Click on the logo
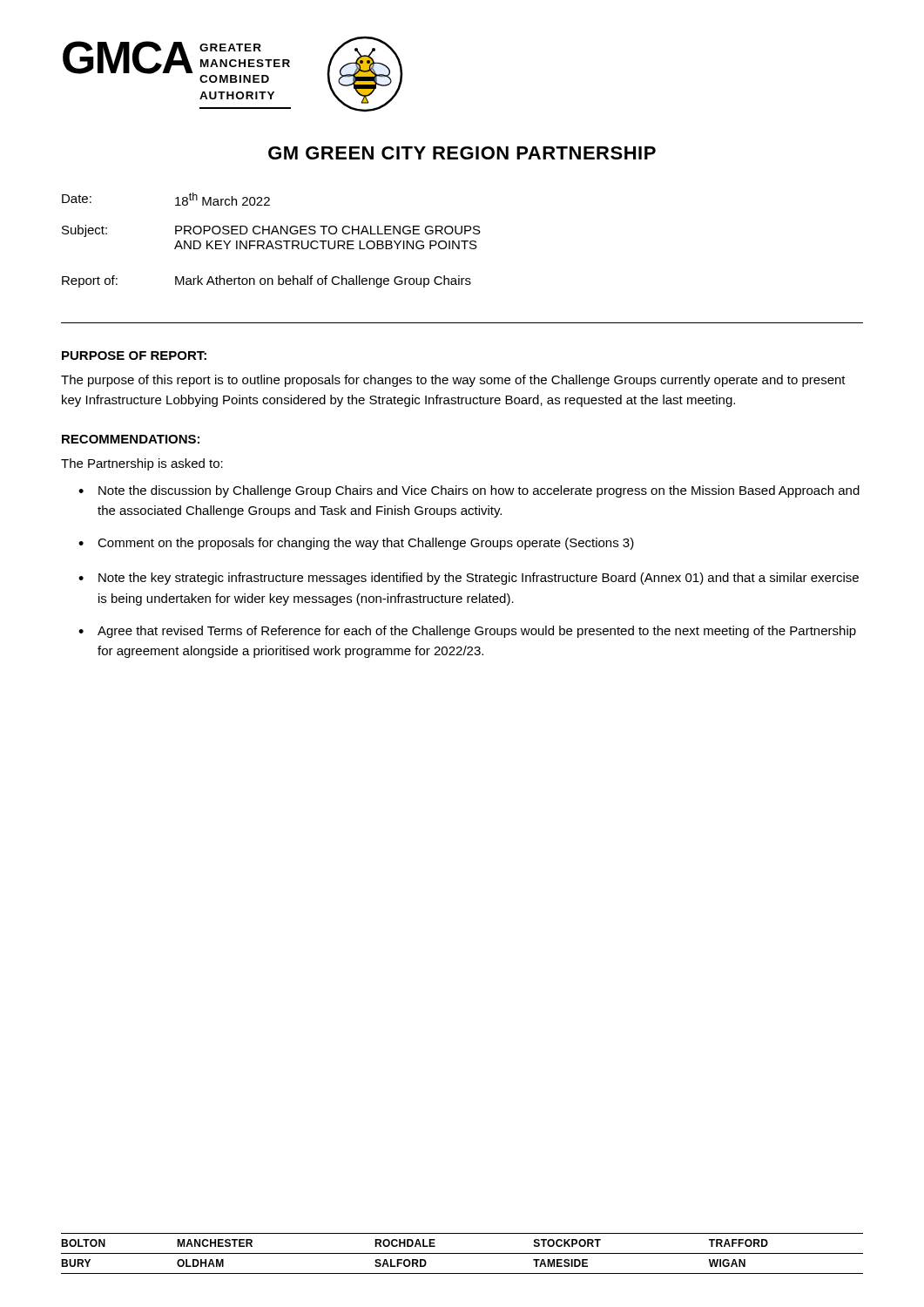 [462, 75]
